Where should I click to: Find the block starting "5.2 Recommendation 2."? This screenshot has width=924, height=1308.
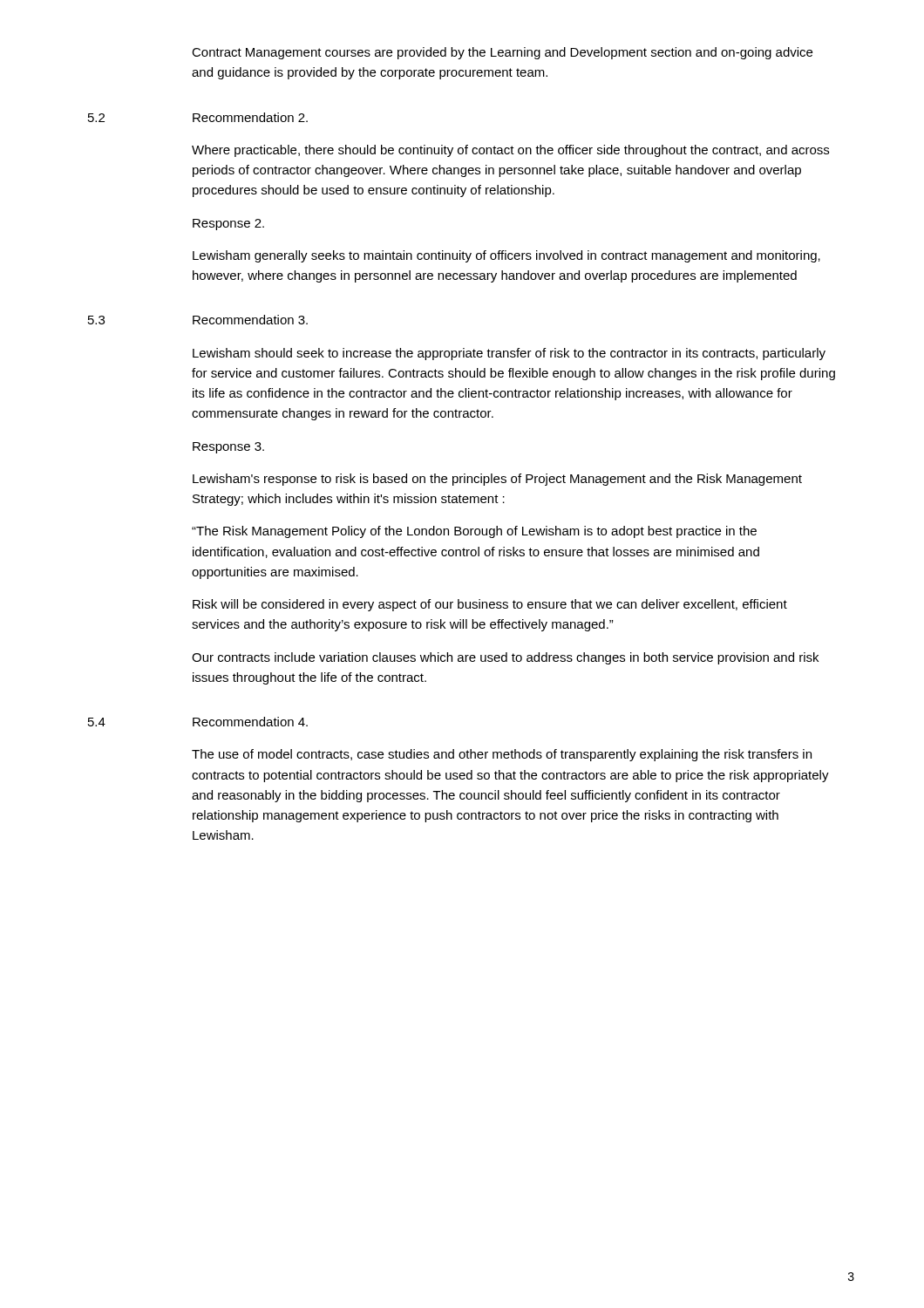click(198, 117)
